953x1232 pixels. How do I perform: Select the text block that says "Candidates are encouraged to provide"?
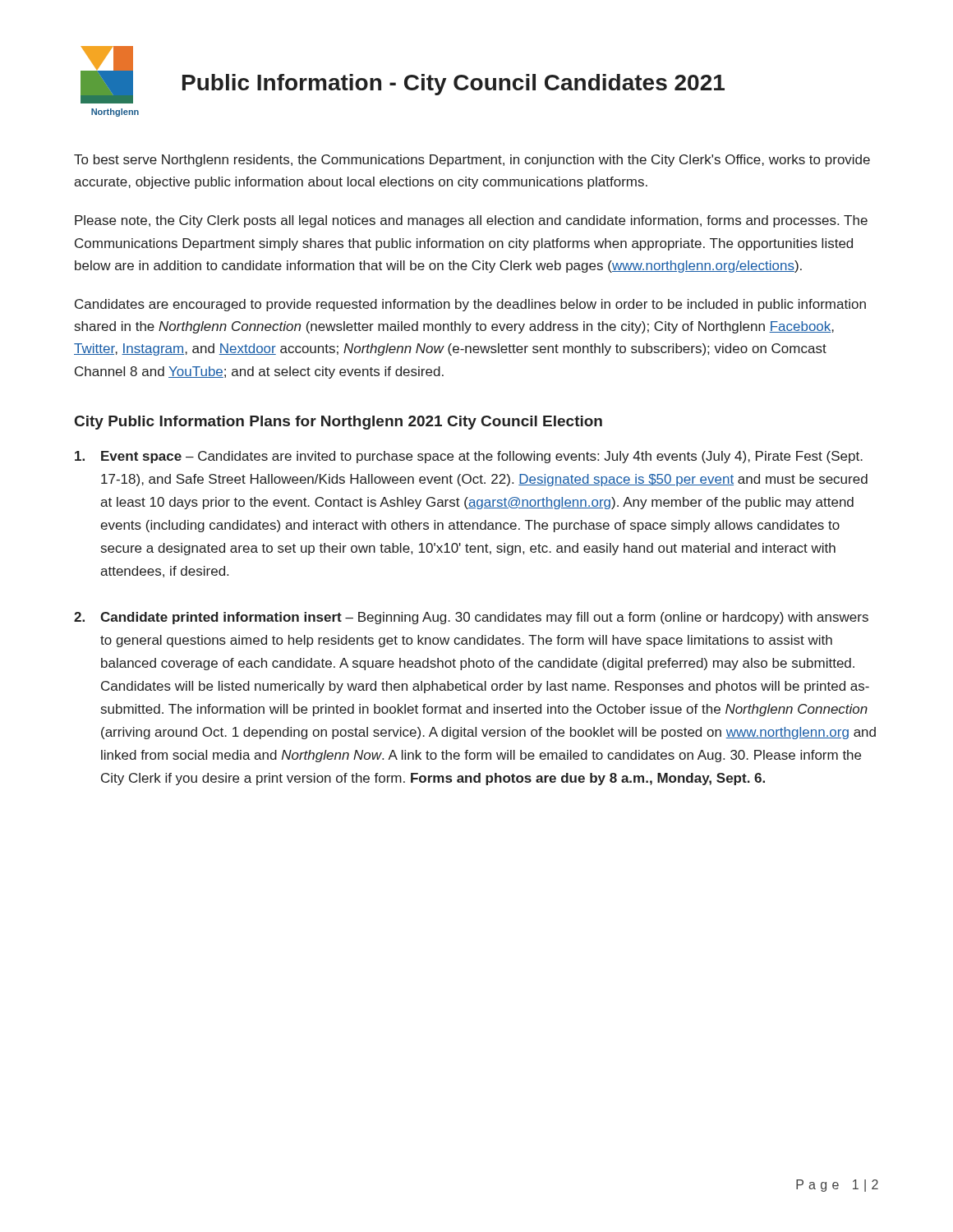pos(470,338)
